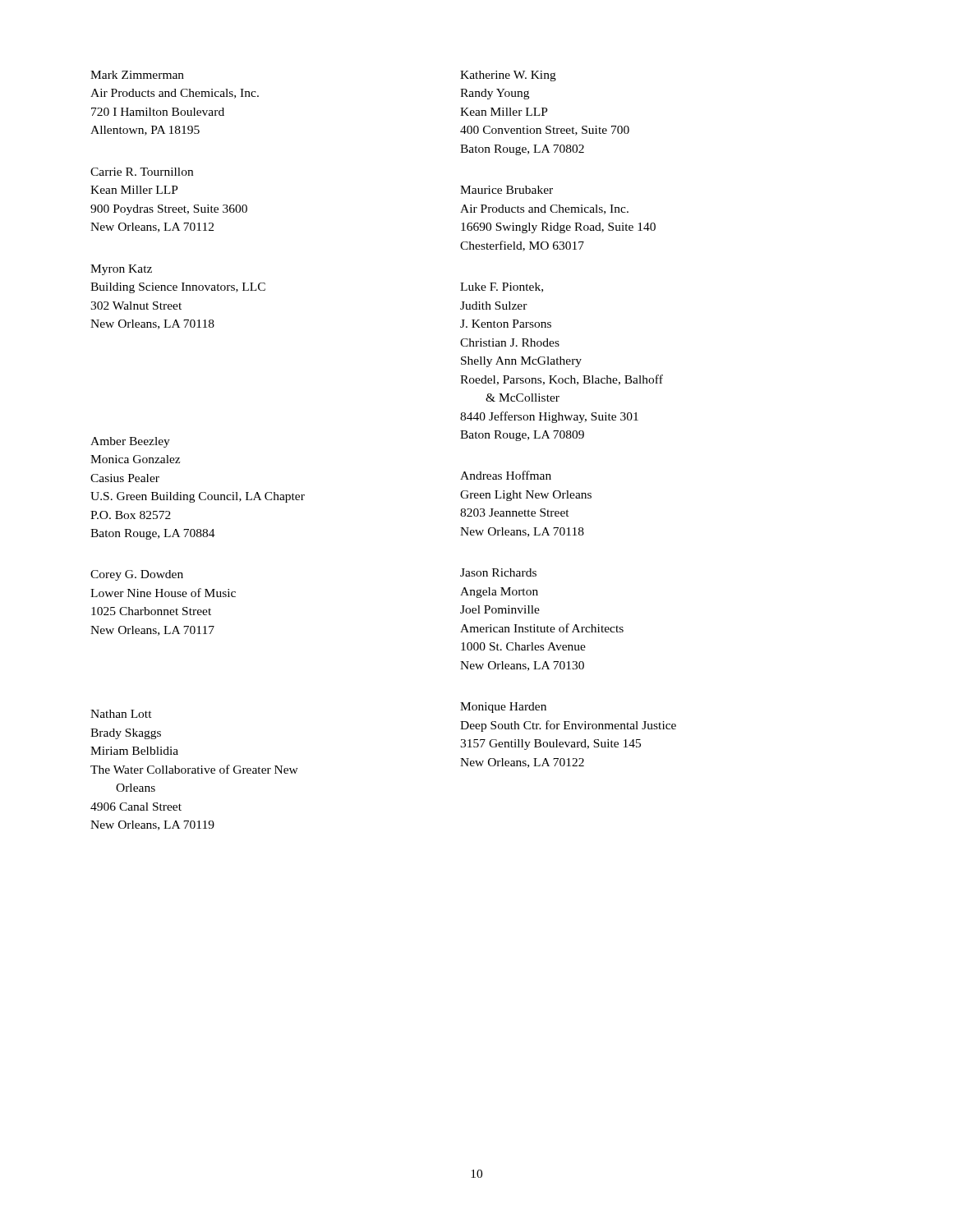Point to the block beginning "Myron Katz Building Science Innovators,"
The image size is (953, 1232).
pyautogui.click(x=121, y=270)
